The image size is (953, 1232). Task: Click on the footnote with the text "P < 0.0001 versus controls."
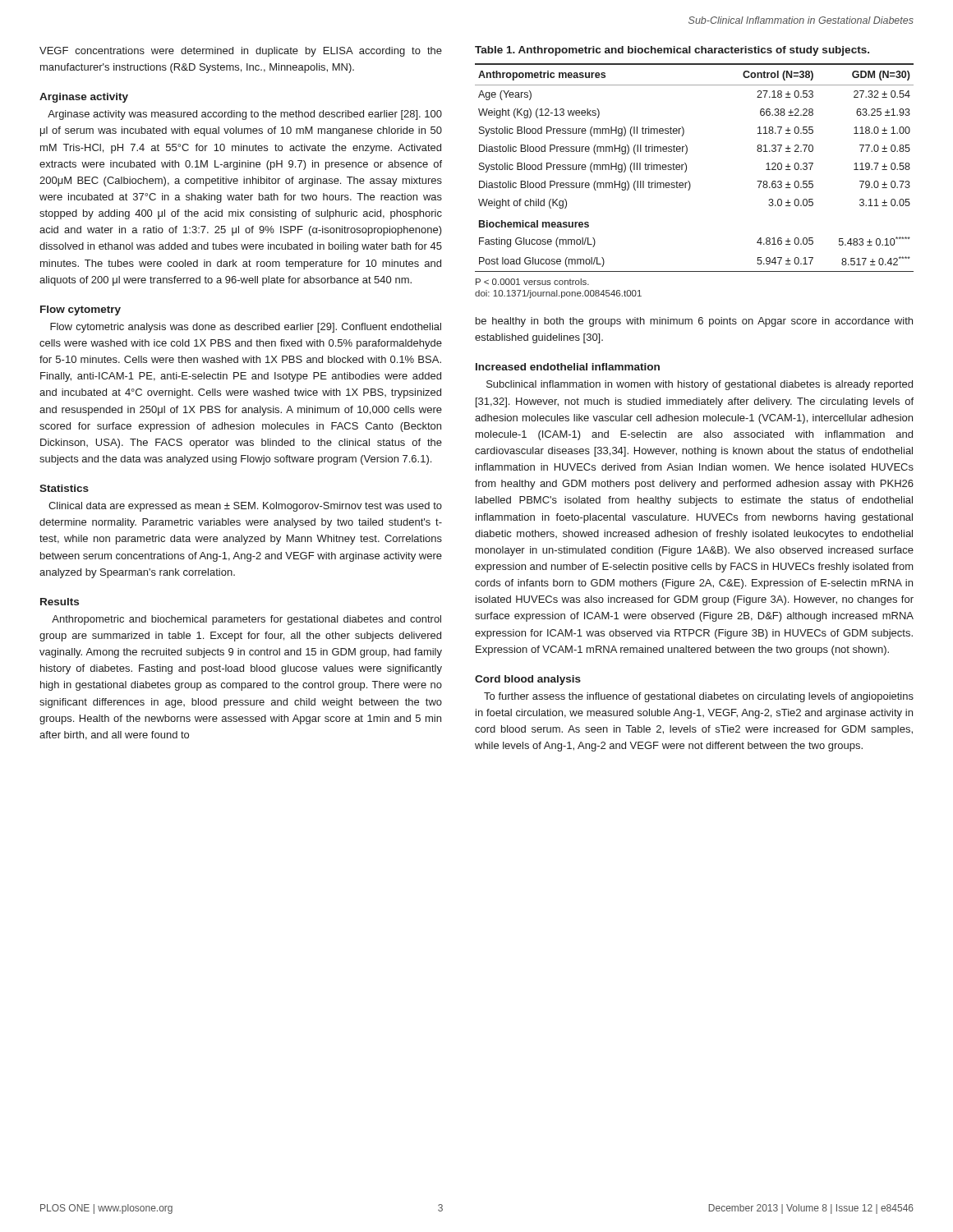point(532,282)
